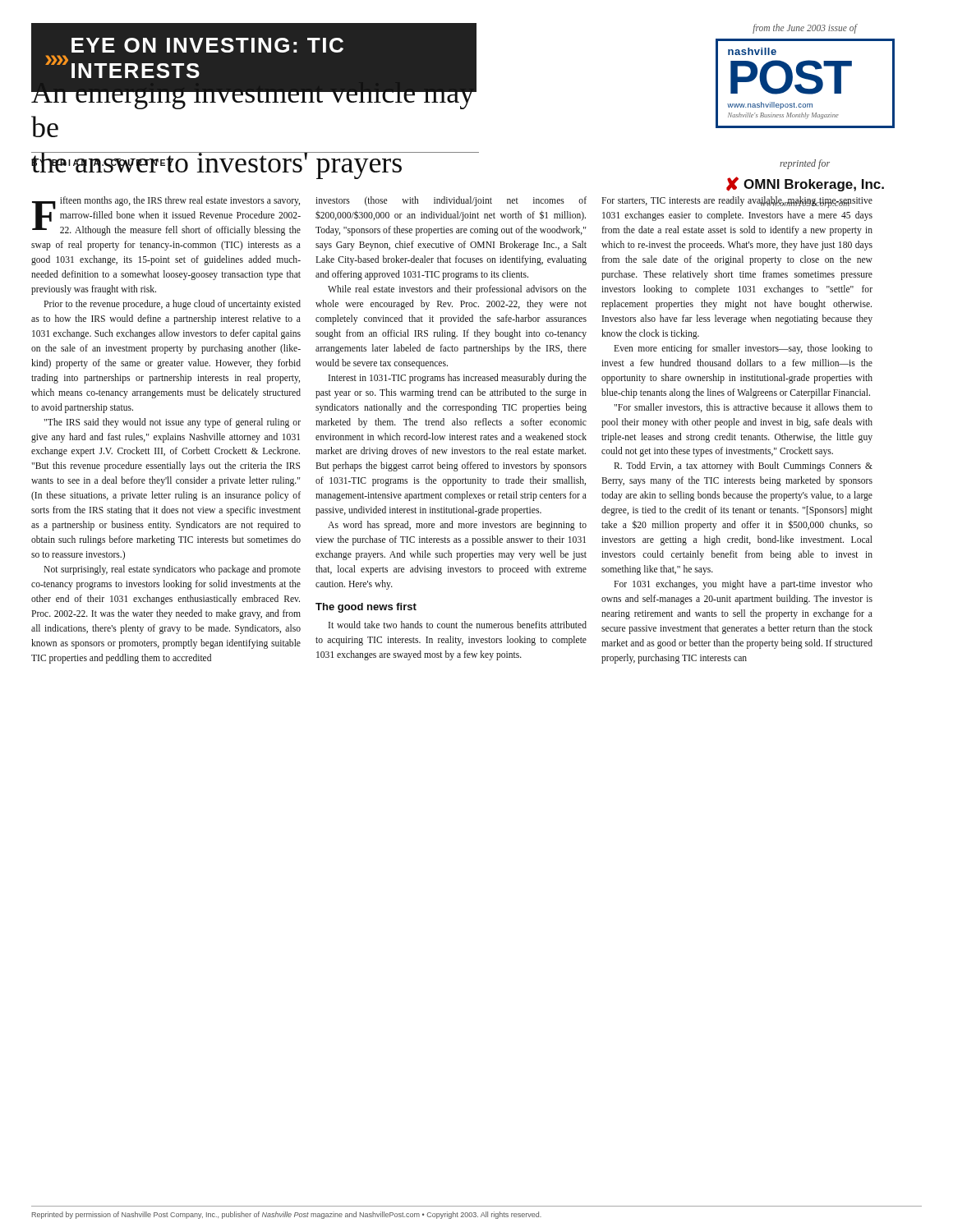
Task: Point to the region starting "For starters, TIC interests are readily"
Action: (x=737, y=430)
